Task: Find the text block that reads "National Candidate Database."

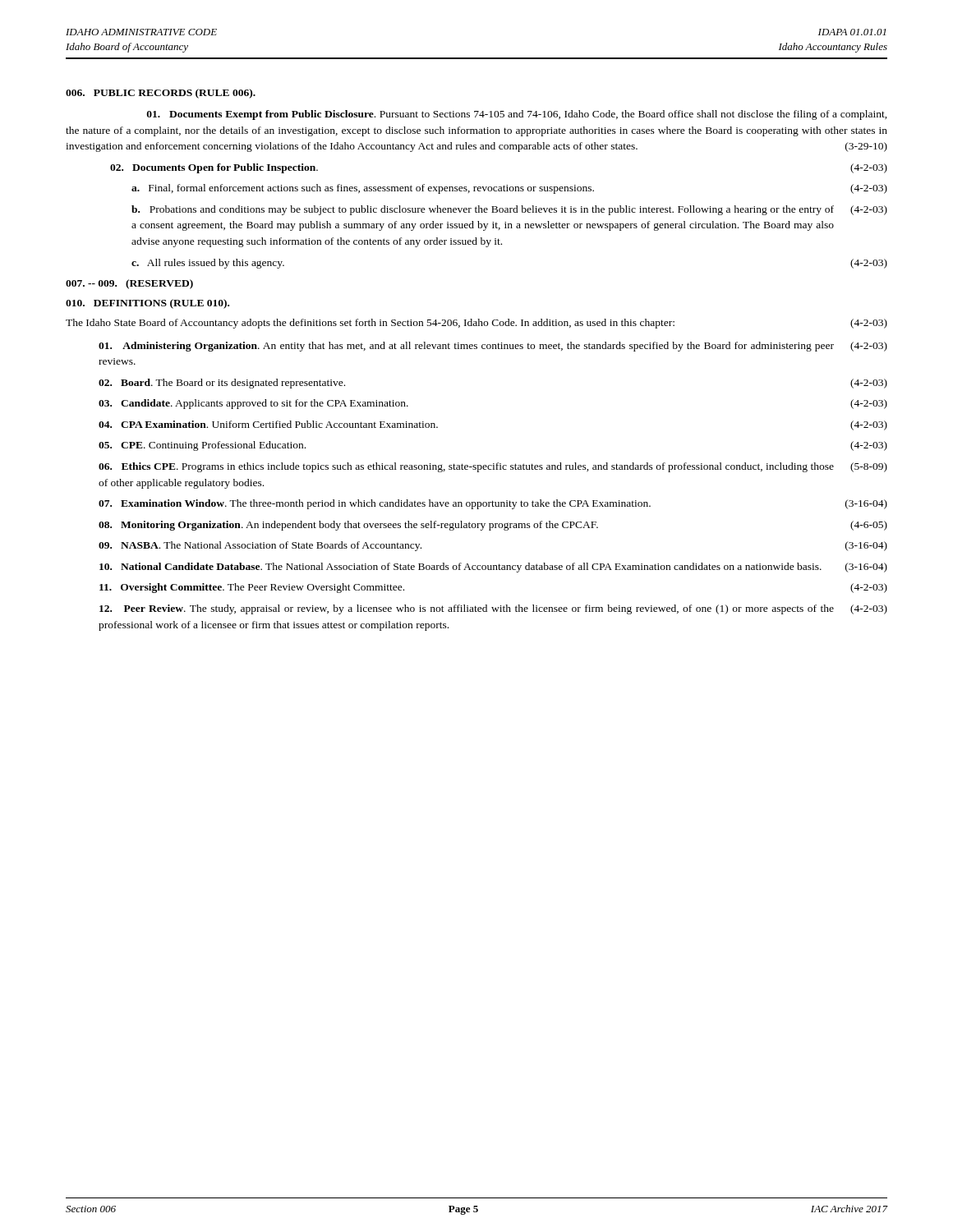Action: coord(493,566)
